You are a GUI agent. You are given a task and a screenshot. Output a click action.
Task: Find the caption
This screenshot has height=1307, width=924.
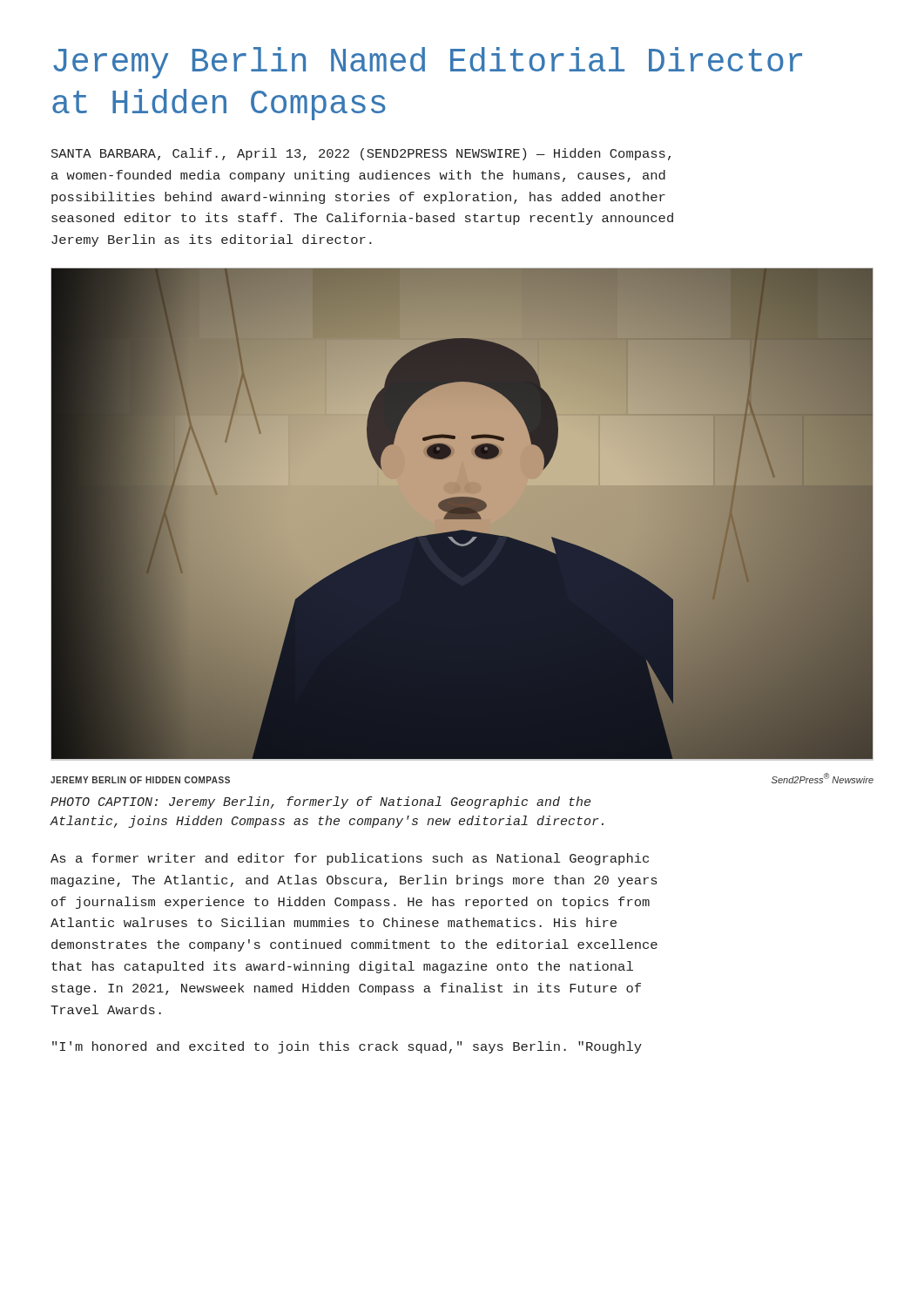coord(329,813)
